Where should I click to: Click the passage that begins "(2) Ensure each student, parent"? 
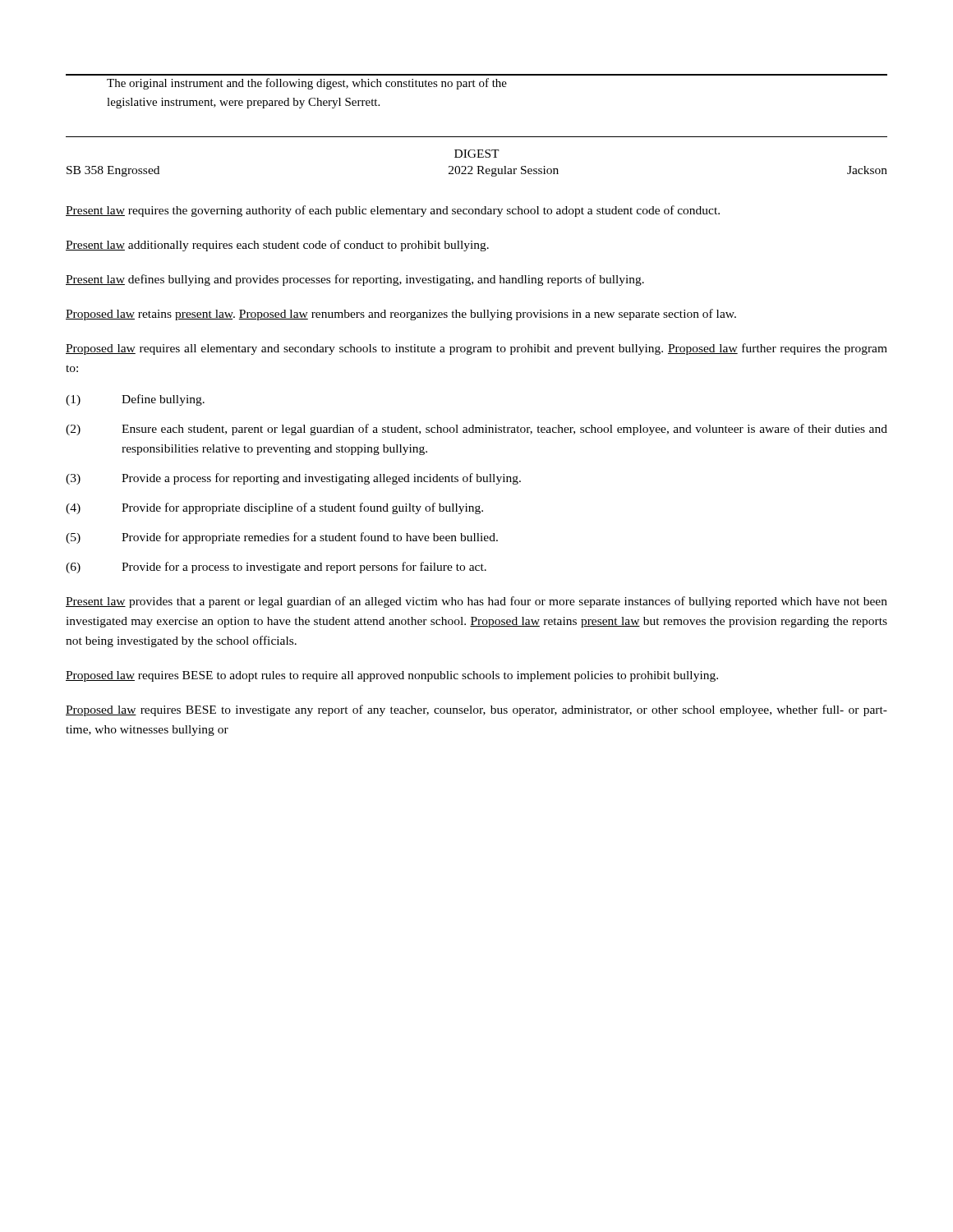coord(476,439)
